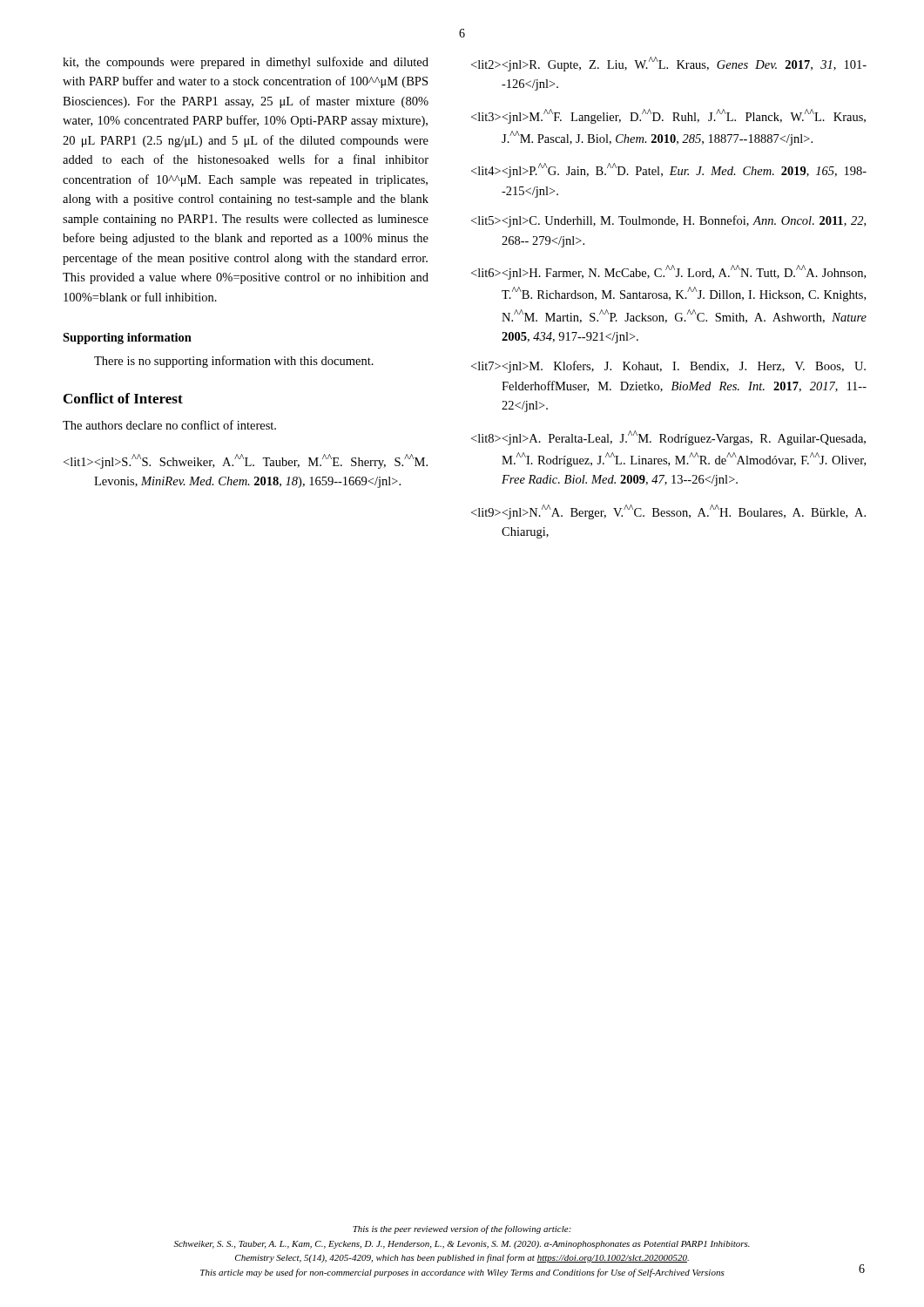924x1307 pixels.
Task: Locate the text block that reads "kit, the compounds were prepared in dimethyl sulfoxide"
Action: tap(246, 179)
